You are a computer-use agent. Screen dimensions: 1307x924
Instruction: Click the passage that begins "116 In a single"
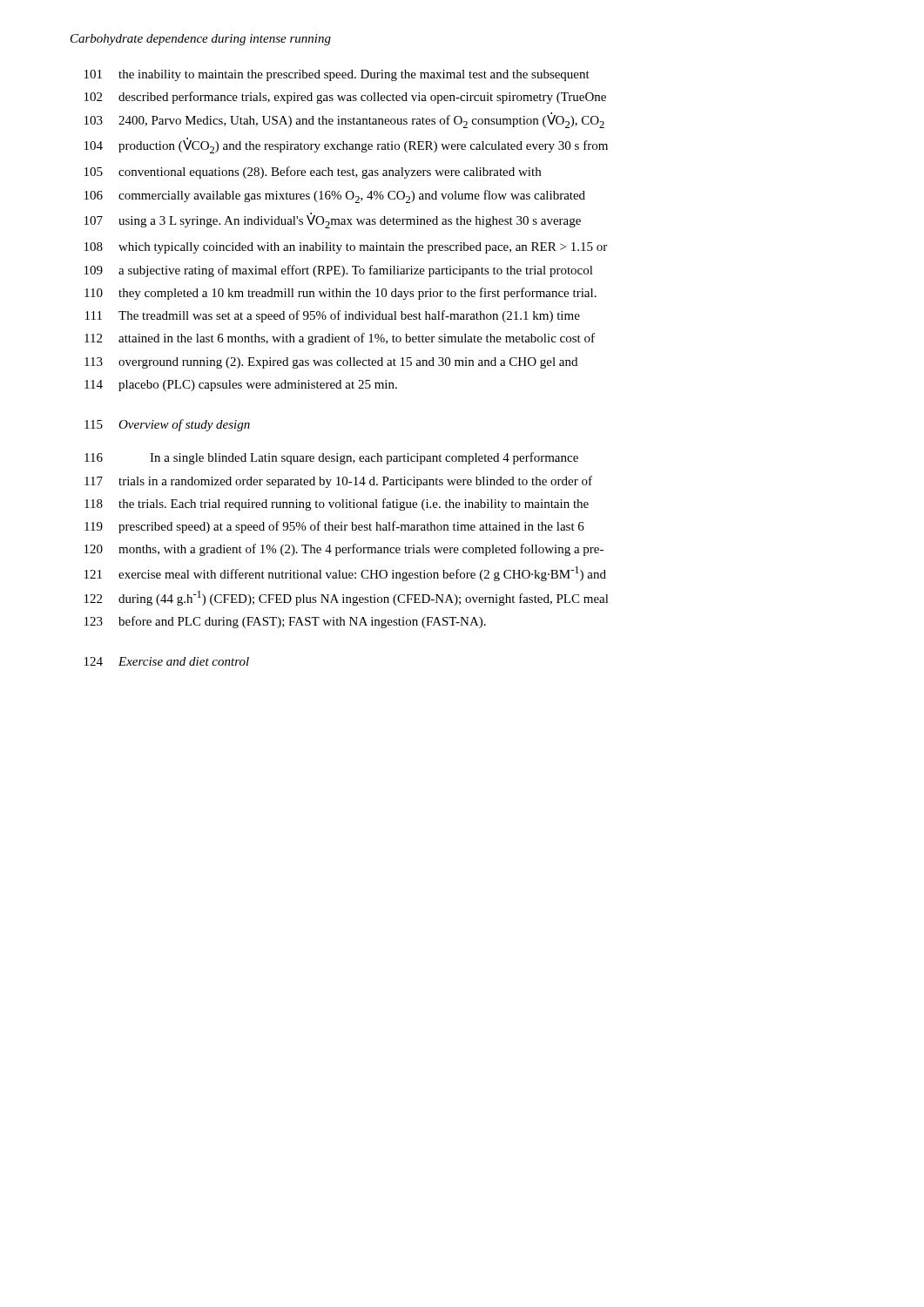pos(462,458)
